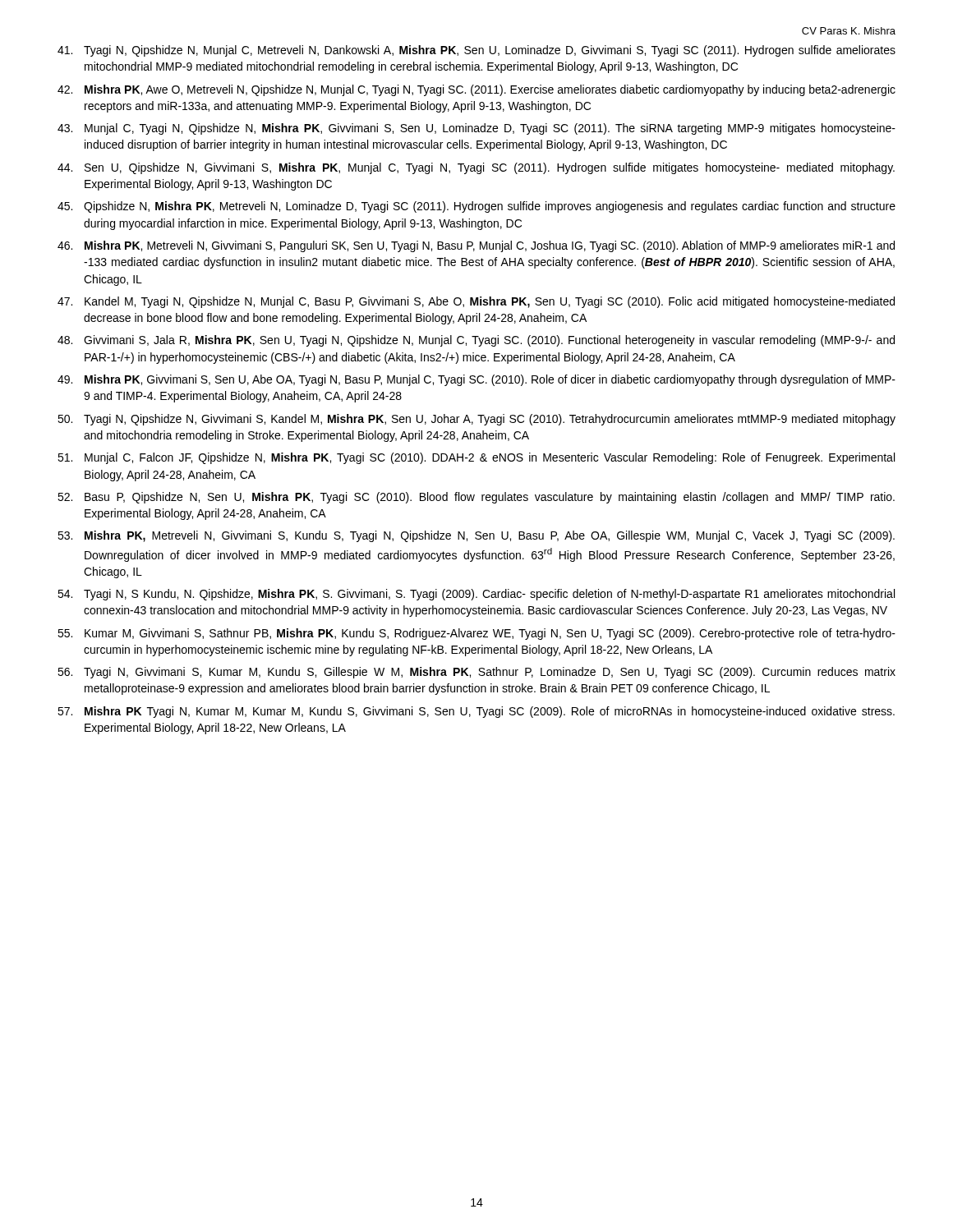Locate the block of text that opens with "55. Kumar M, Givvimani"
The height and width of the screenshot is (1232, 953).
(476, 641)
